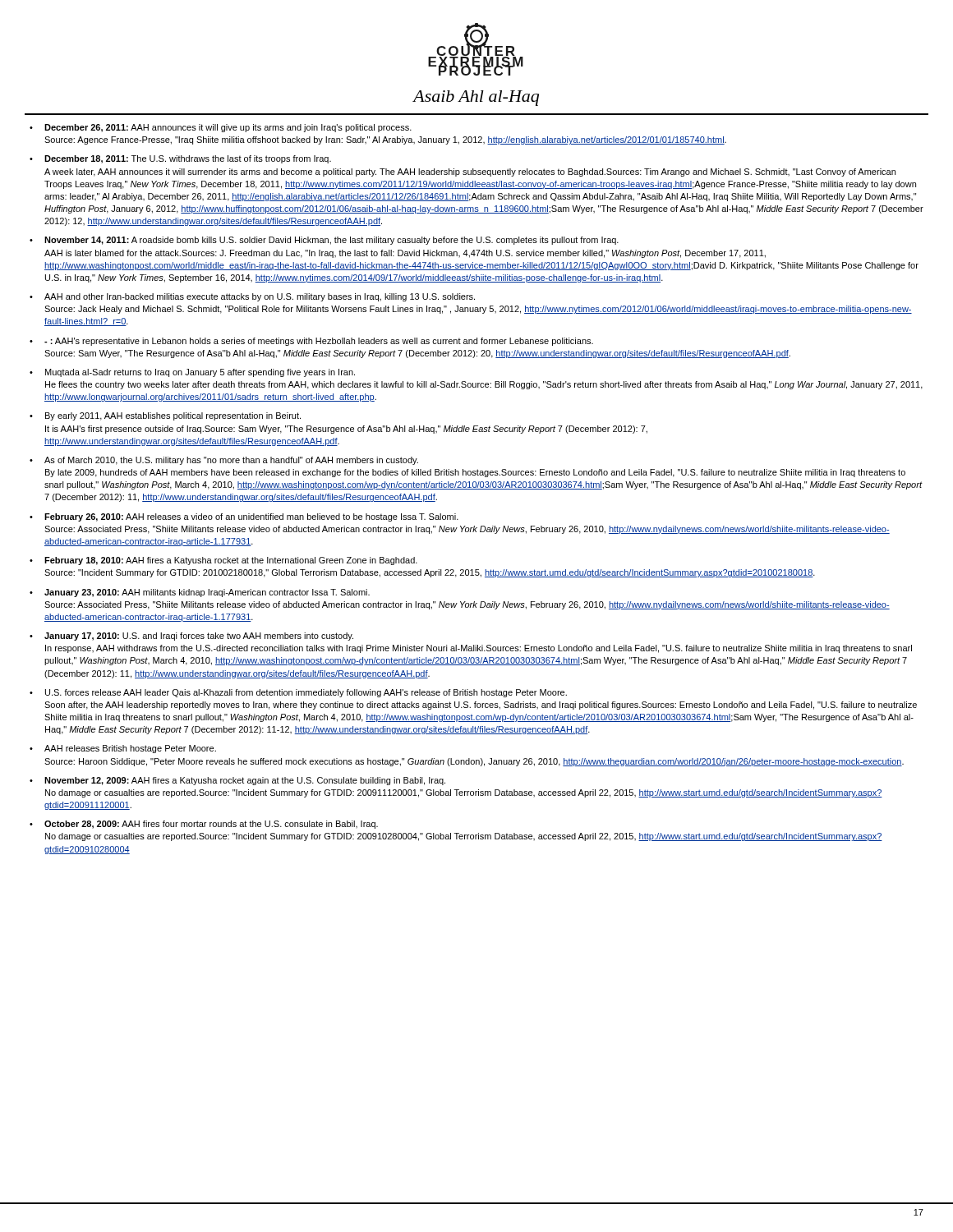Navigate to the block starting "• U.S. forces release AAH leader Qais al-Khazali"
The width and height of the screenshot is (953, 1232).
pos(476,711)
